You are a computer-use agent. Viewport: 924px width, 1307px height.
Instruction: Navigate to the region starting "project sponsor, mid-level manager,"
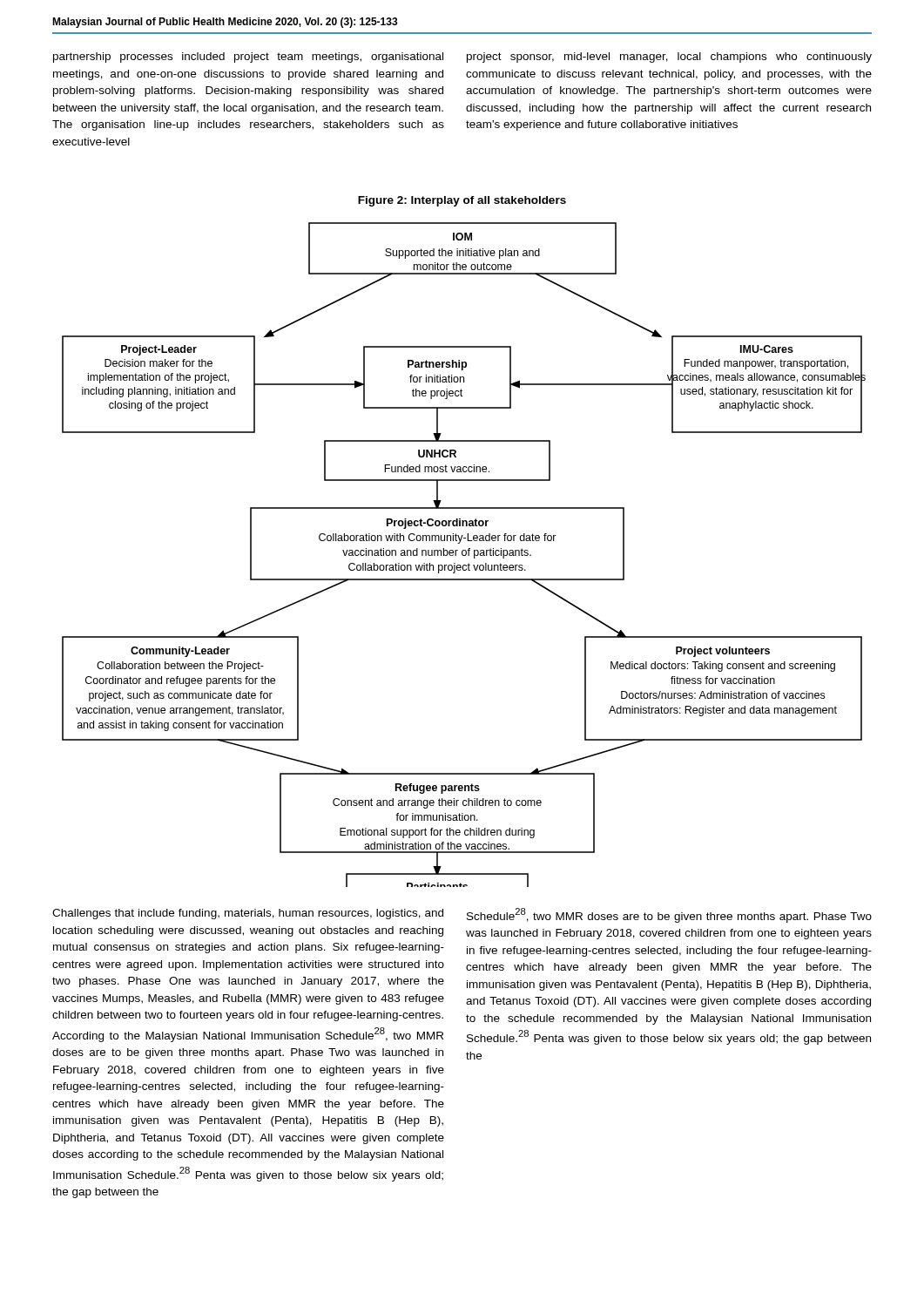(669, 90)
